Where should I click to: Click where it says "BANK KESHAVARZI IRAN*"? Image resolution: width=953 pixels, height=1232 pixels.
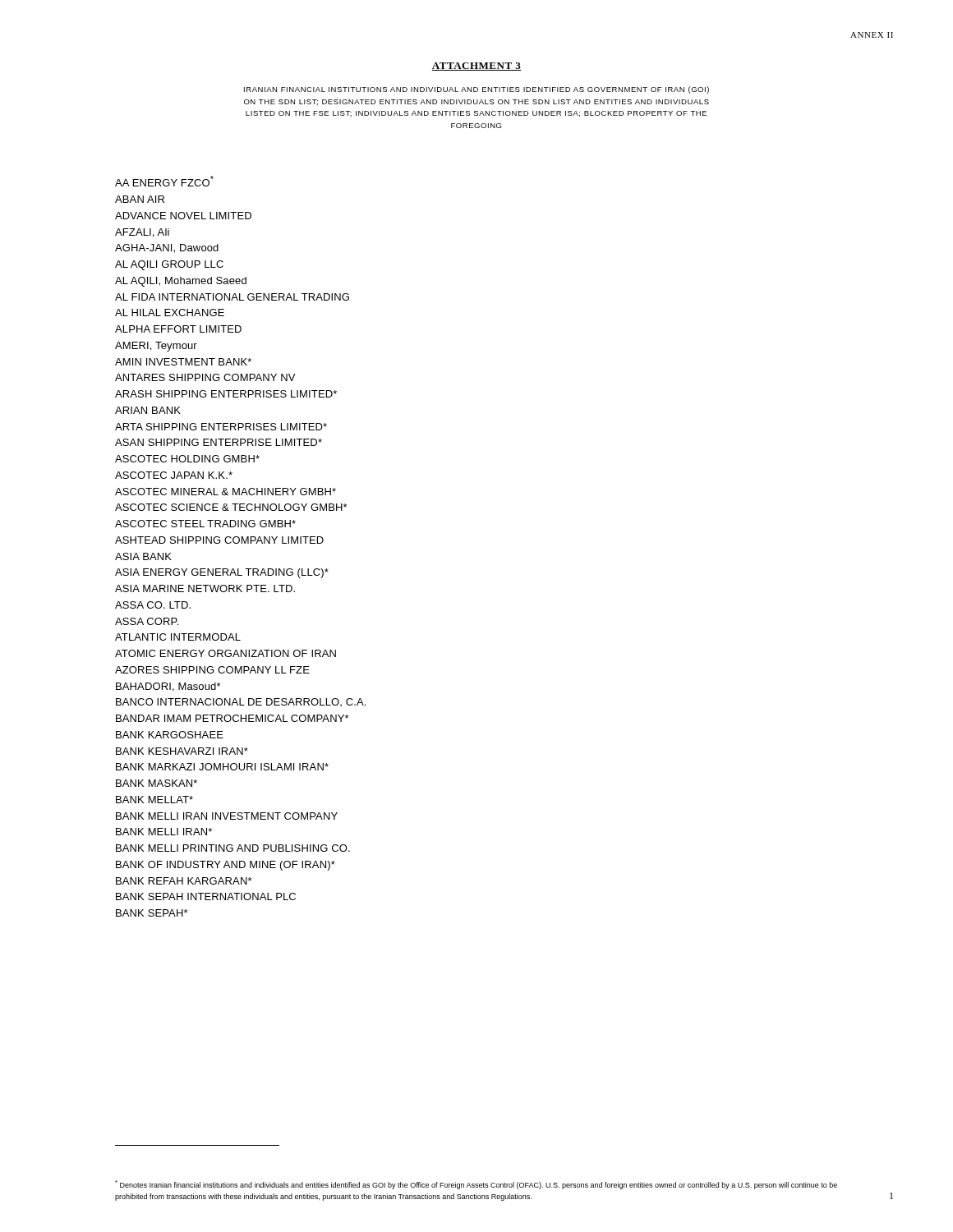[x=182, y=751]
